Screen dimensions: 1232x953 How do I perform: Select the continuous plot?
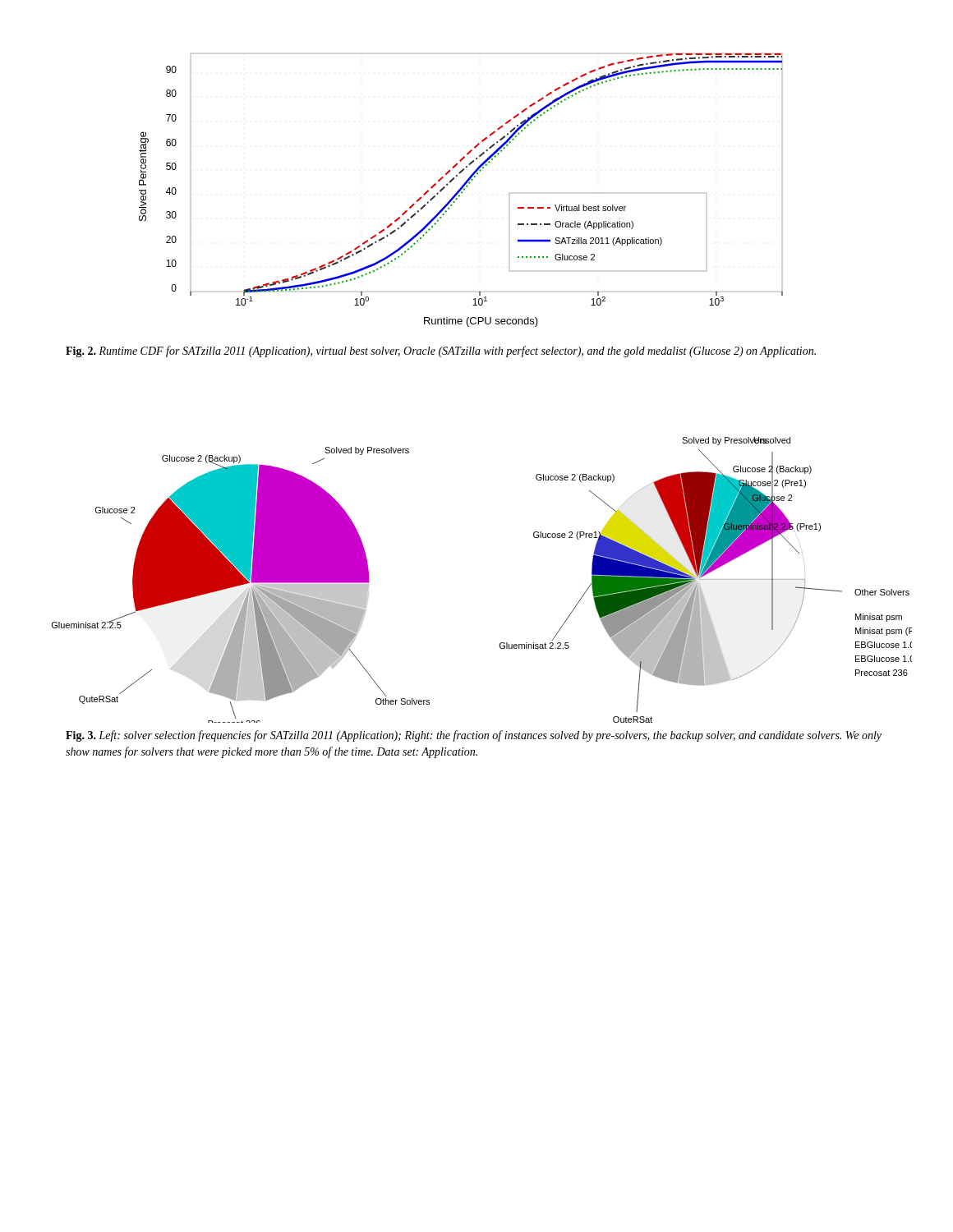[468, 185]
